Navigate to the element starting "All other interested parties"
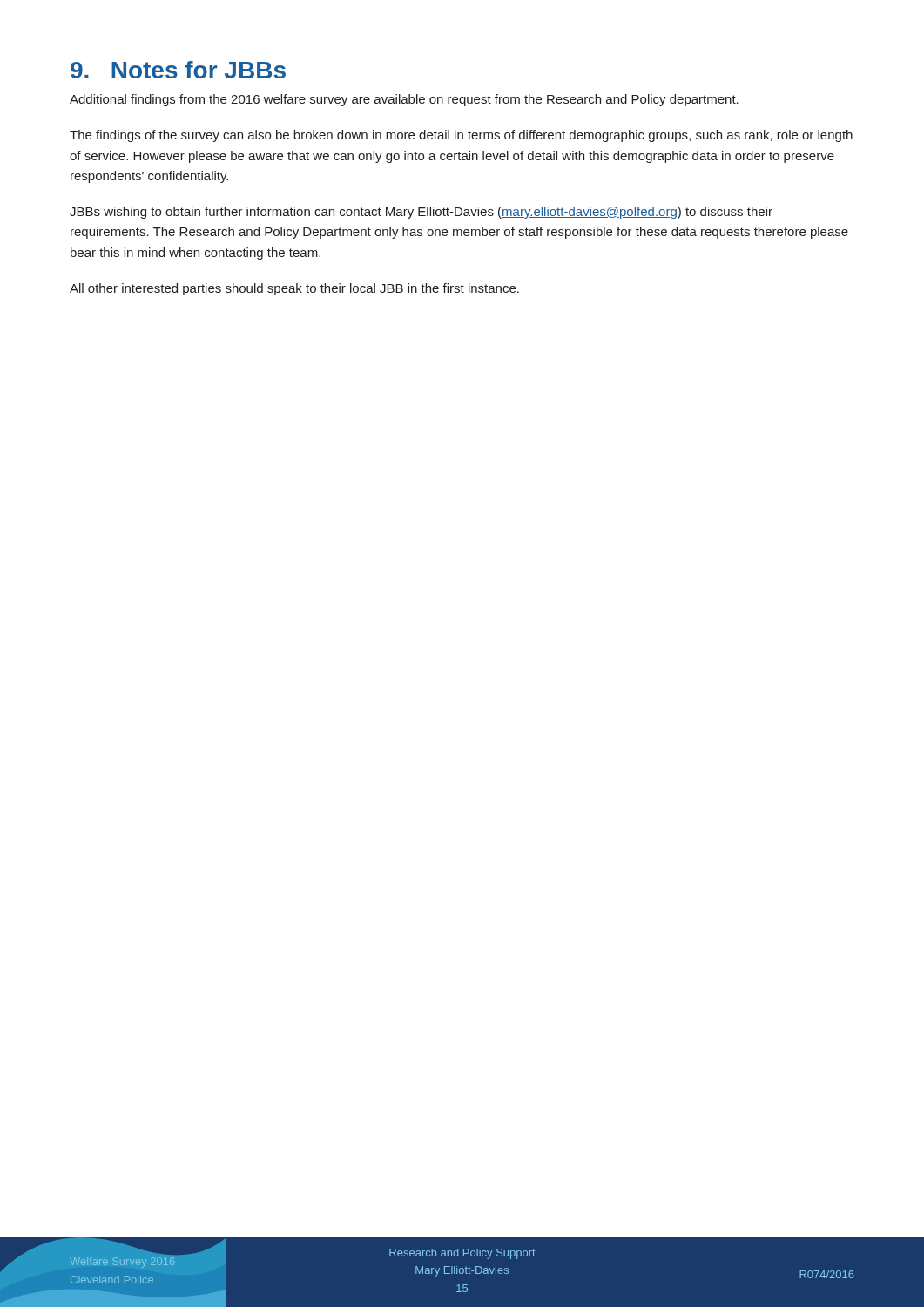The width and height of the screenshot is (924, 1307). tap(295, 288)
